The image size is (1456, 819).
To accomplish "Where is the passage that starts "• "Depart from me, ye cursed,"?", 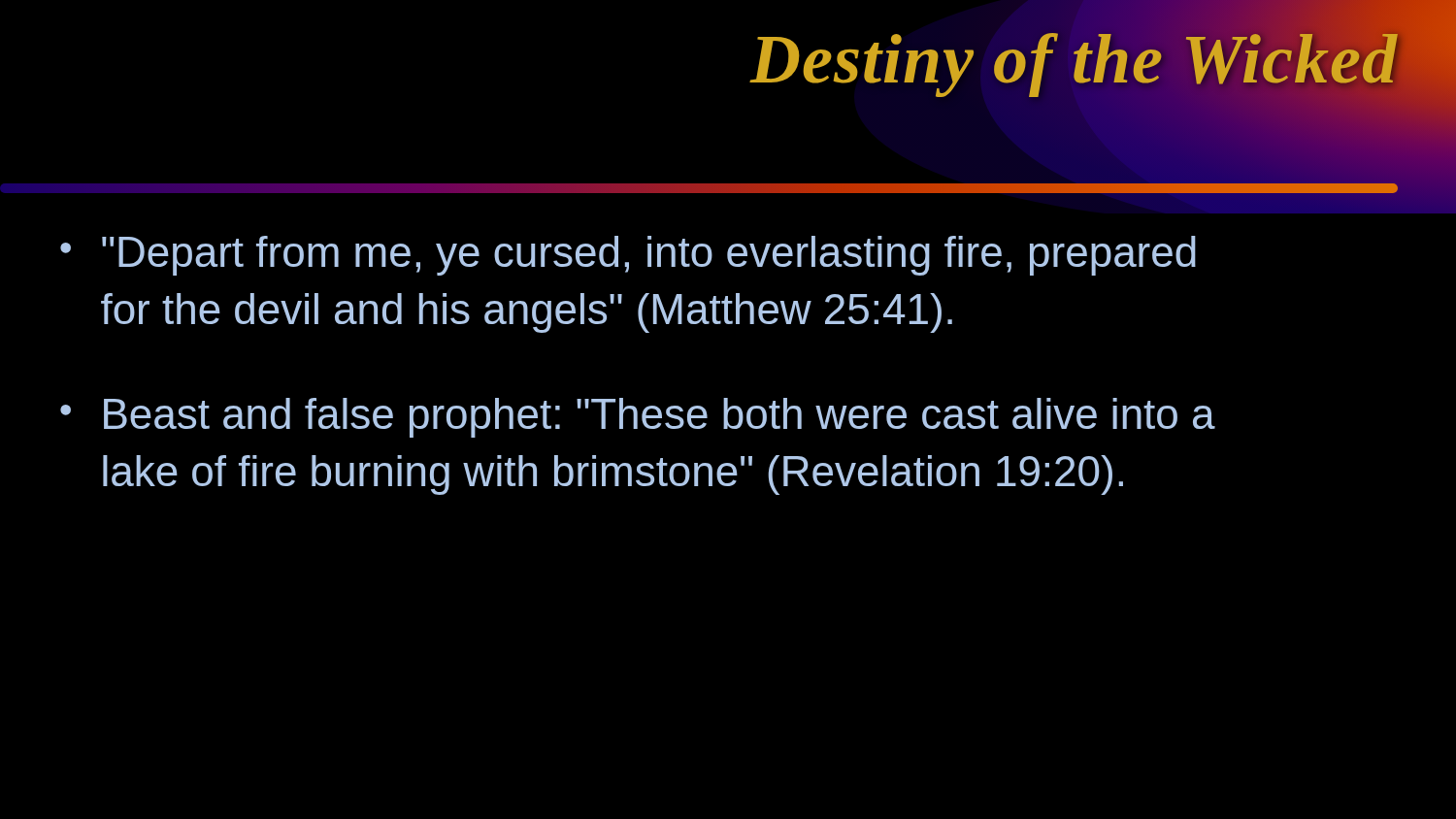I will tap(628, 281).
